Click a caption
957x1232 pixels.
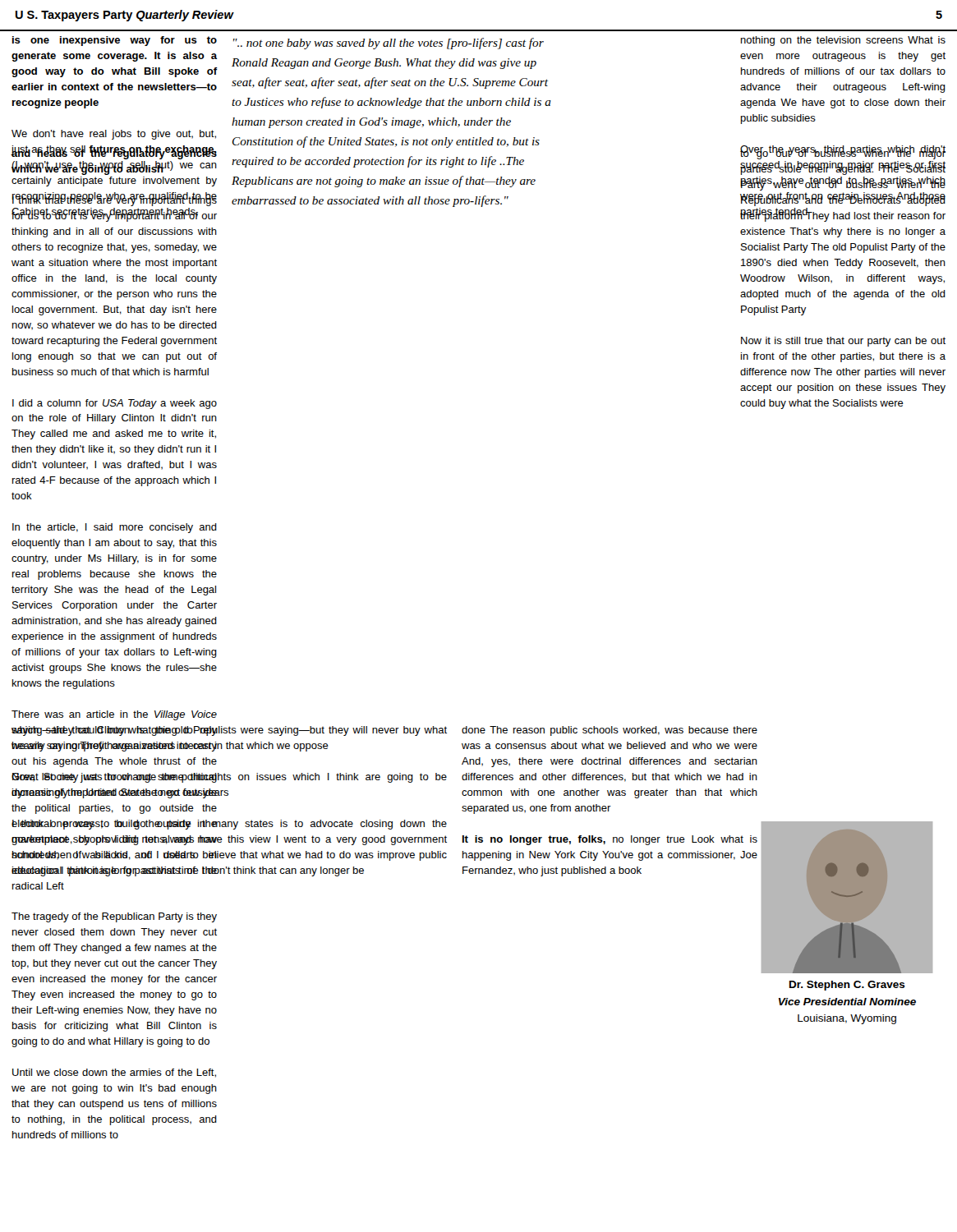click(847, 1001)
